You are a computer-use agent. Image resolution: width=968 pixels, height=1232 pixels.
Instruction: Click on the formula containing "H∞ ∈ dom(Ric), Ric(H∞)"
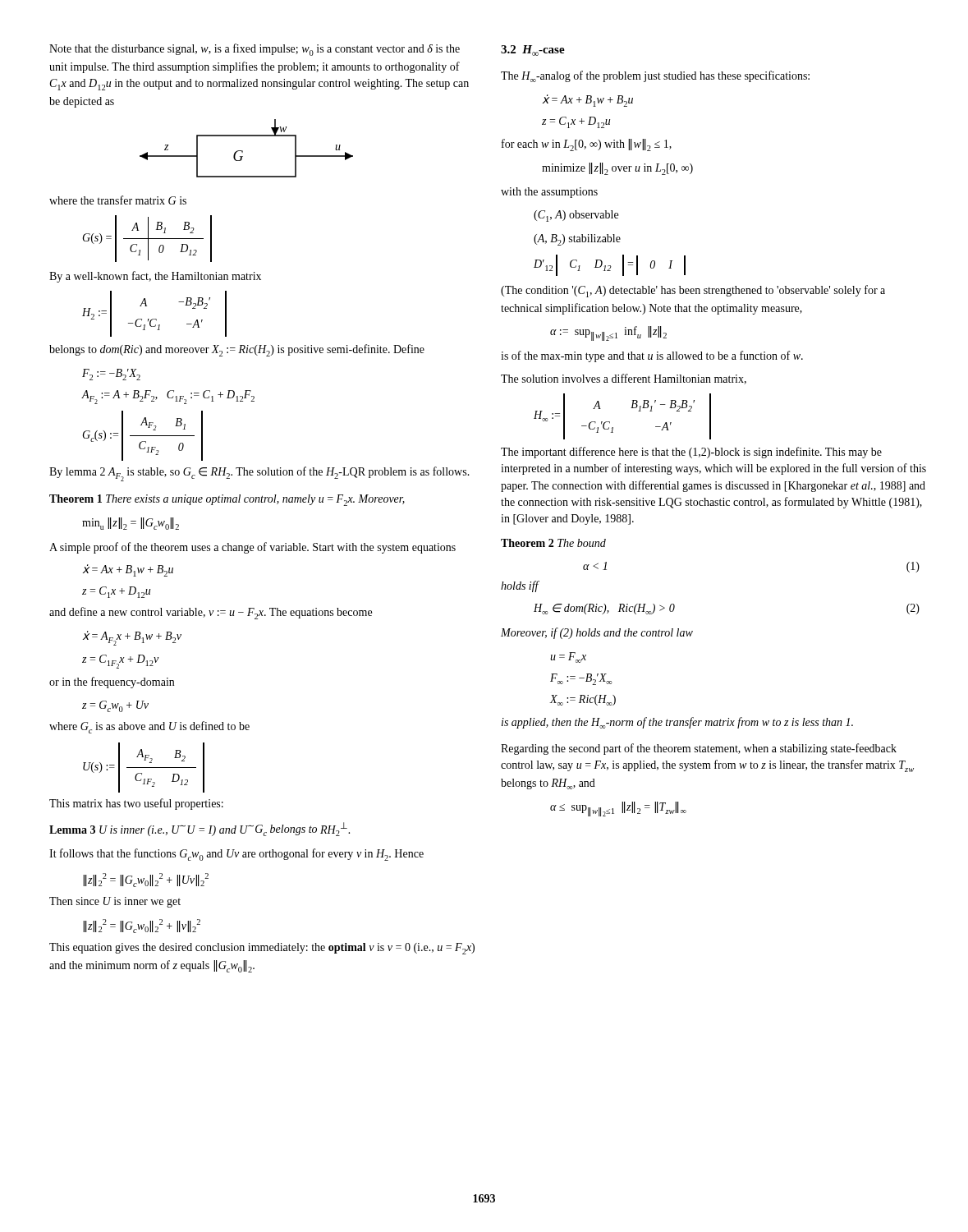click(602, 607)
